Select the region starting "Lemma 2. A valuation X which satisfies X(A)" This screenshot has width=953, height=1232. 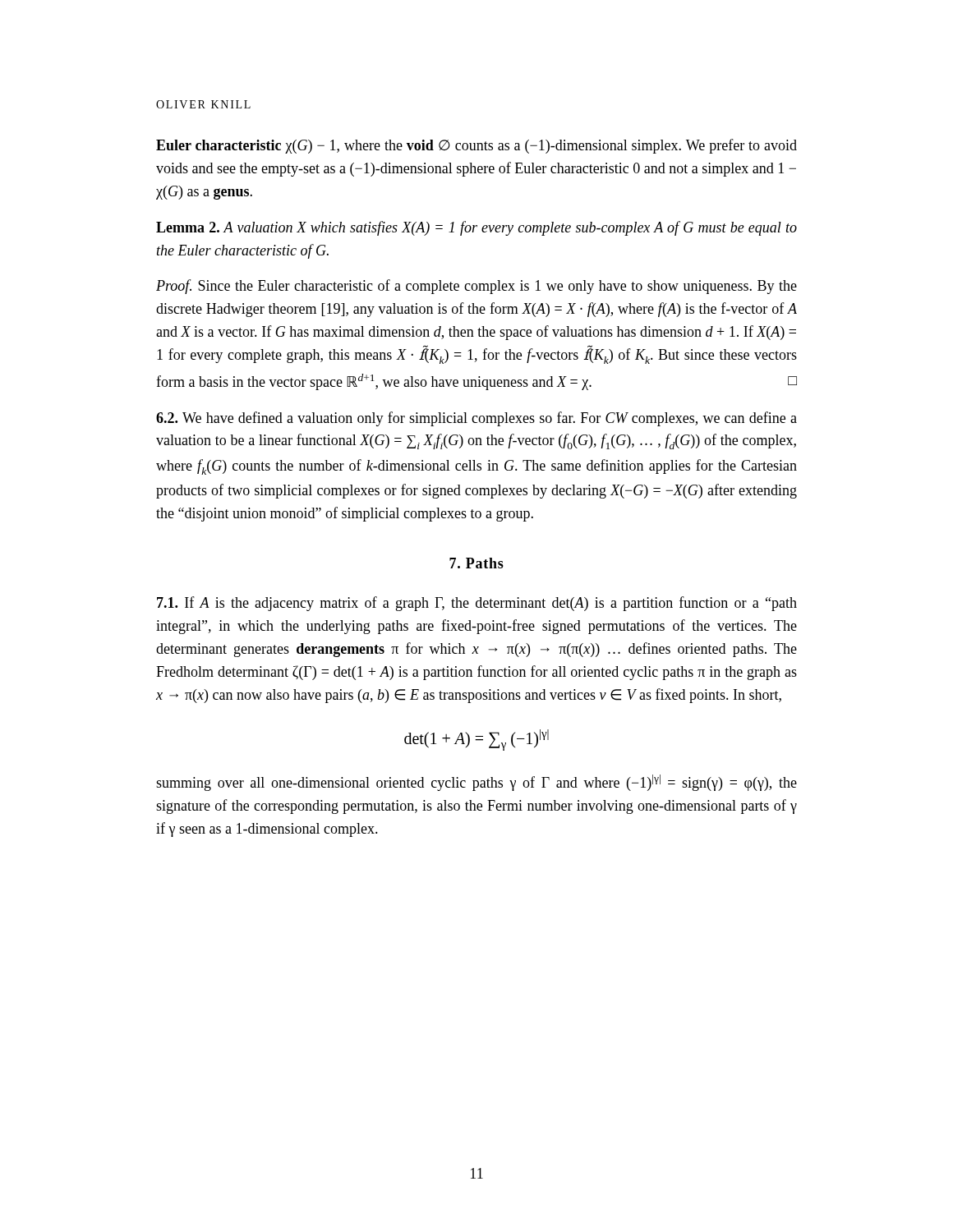(x=476, y=240)
